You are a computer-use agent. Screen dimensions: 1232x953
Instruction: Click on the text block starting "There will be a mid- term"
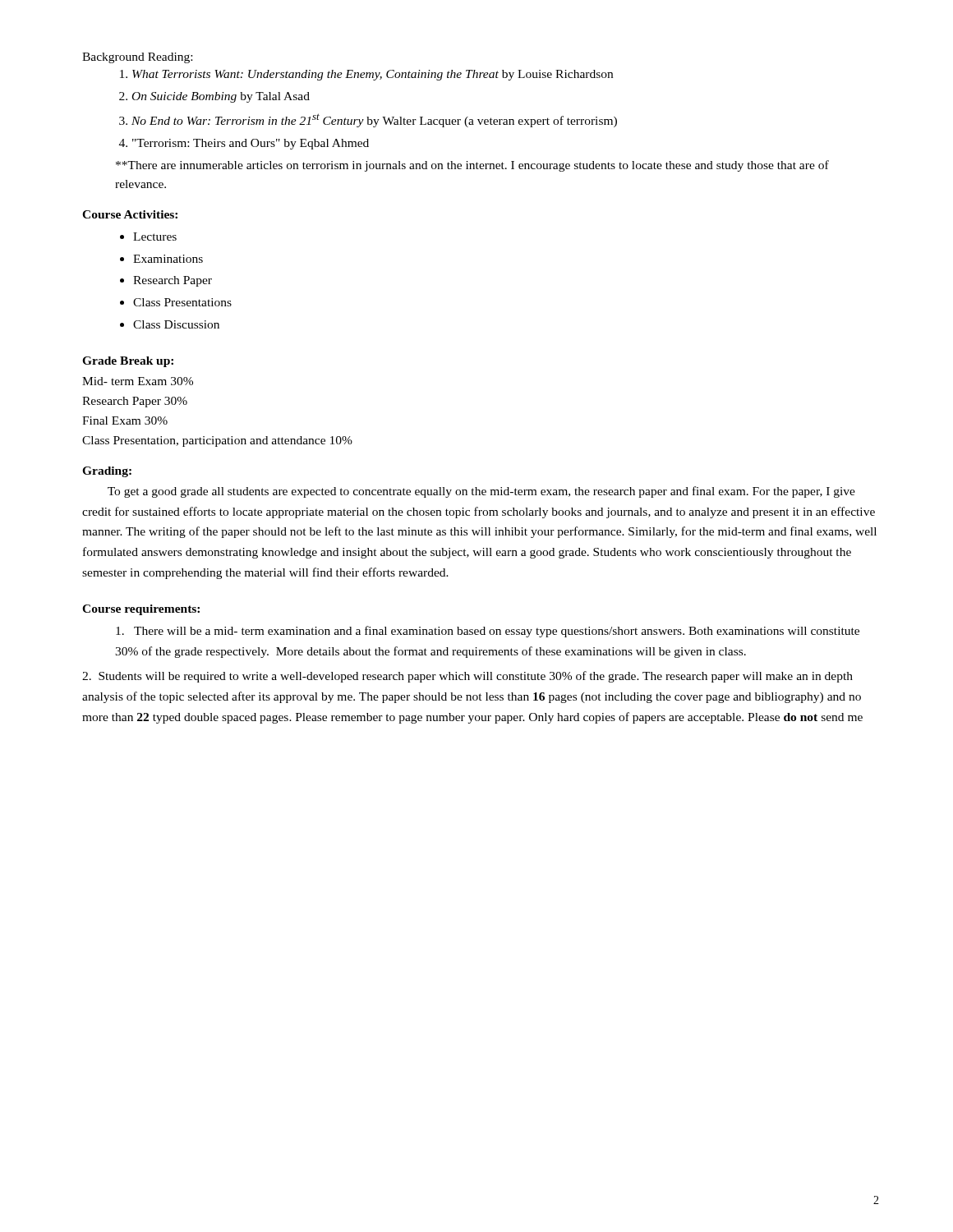click(487, 640)
